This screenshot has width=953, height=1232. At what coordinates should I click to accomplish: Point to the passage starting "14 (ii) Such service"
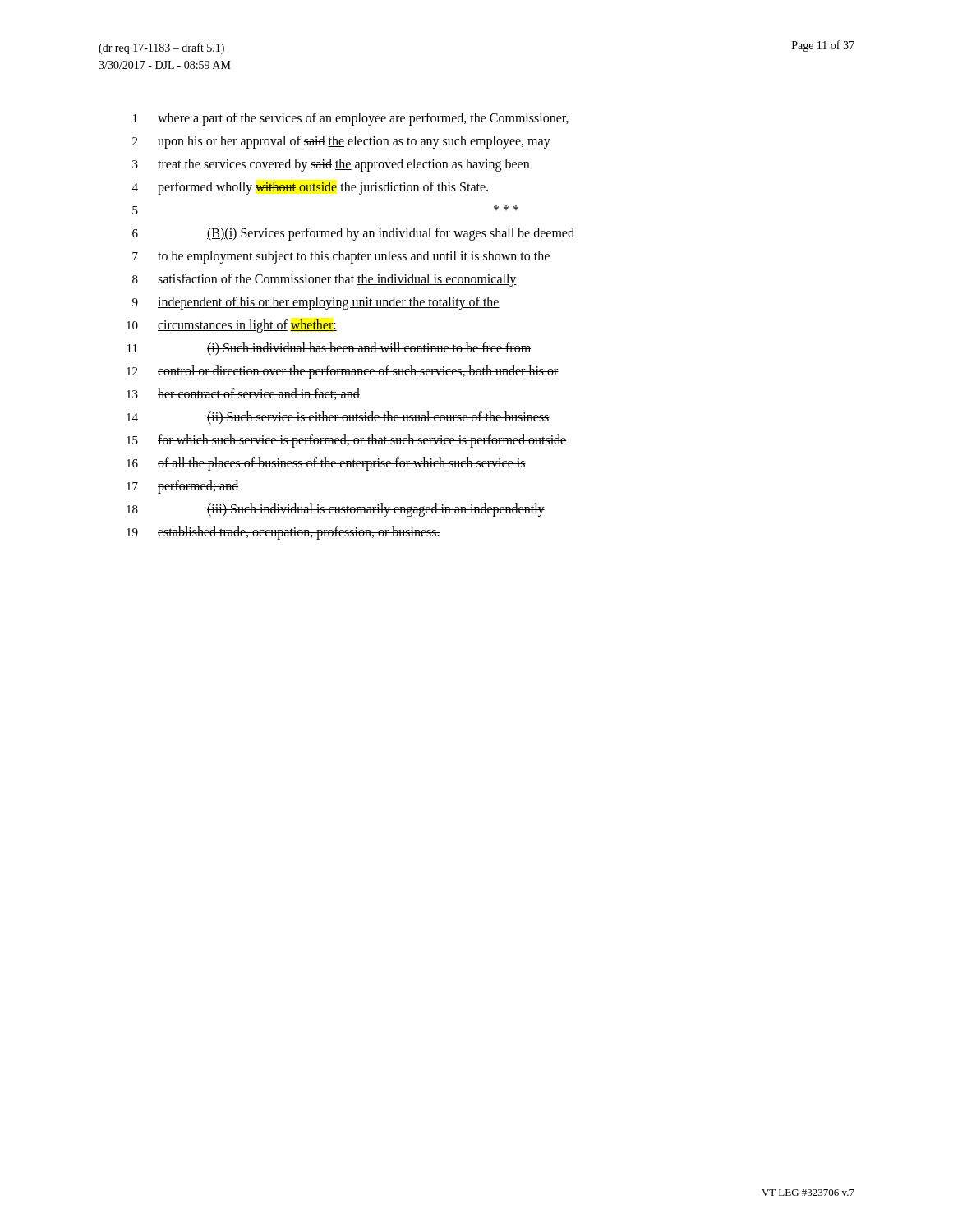point(476,417)
